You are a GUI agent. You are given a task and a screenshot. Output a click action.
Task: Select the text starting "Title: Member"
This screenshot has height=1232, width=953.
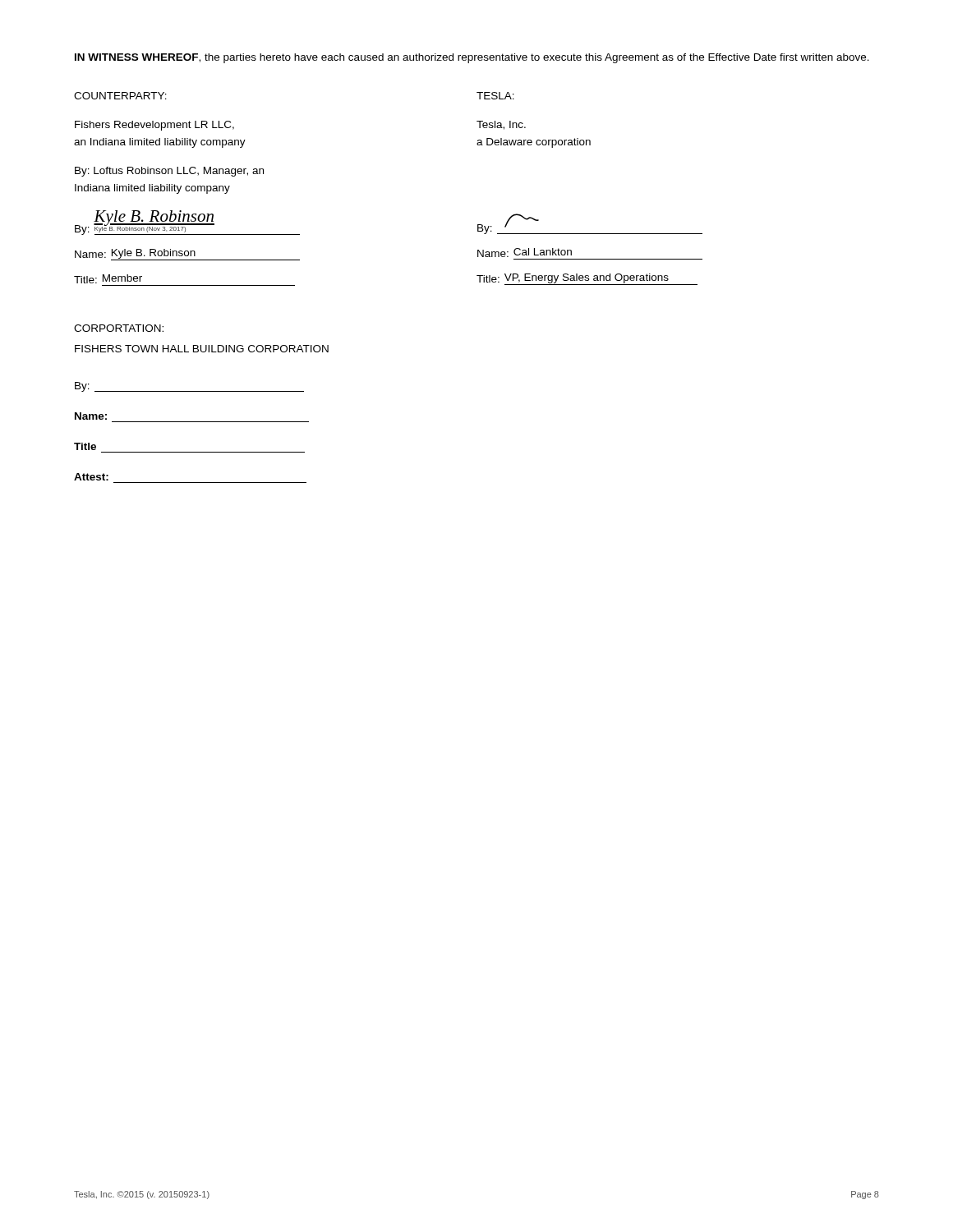[184, 279]
